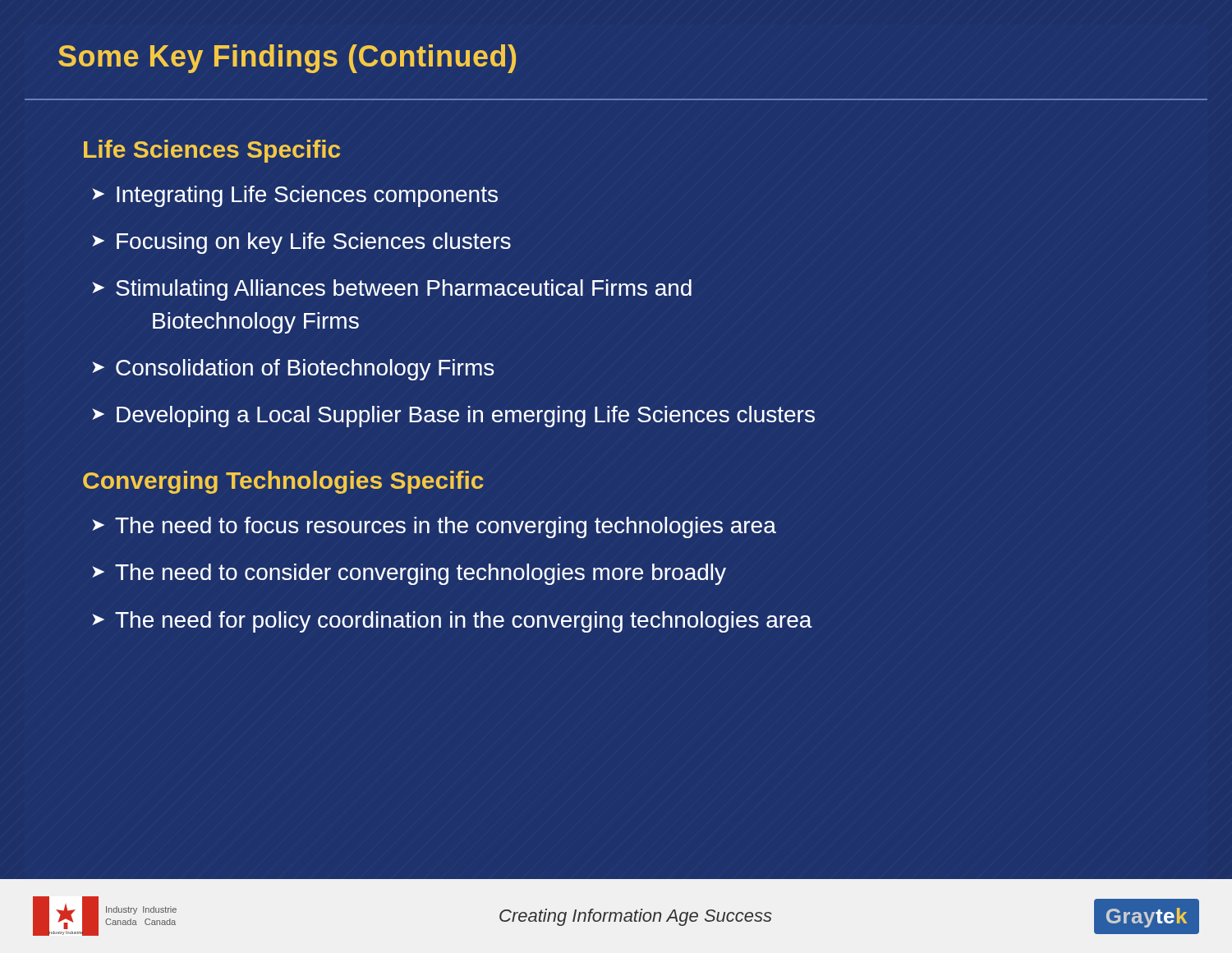Point to the text block starting "➤ Developing a Local"

pos(453,414)
